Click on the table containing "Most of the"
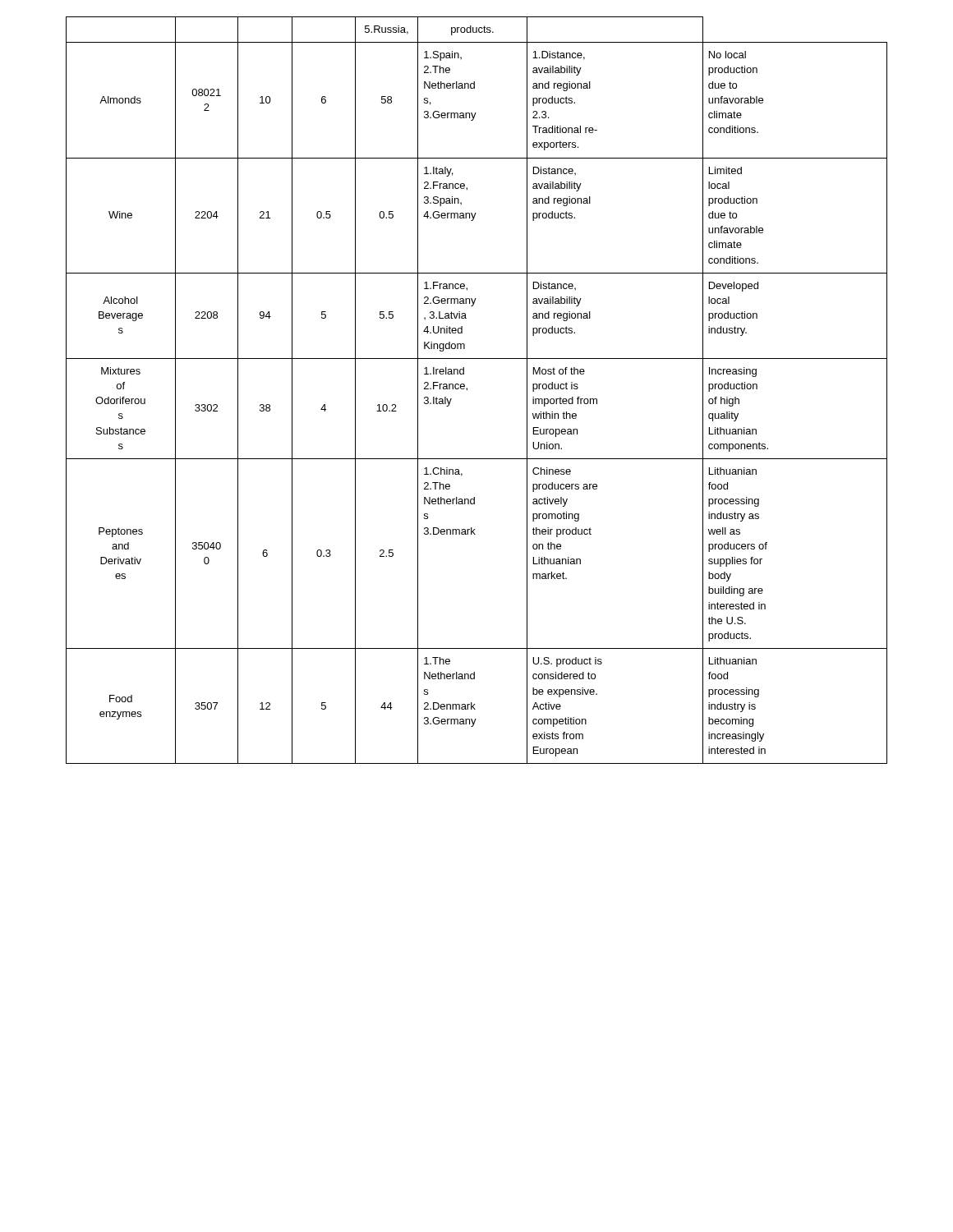Image resolution: width=953 pixels, height=1232 pixels. click(476, 390)
